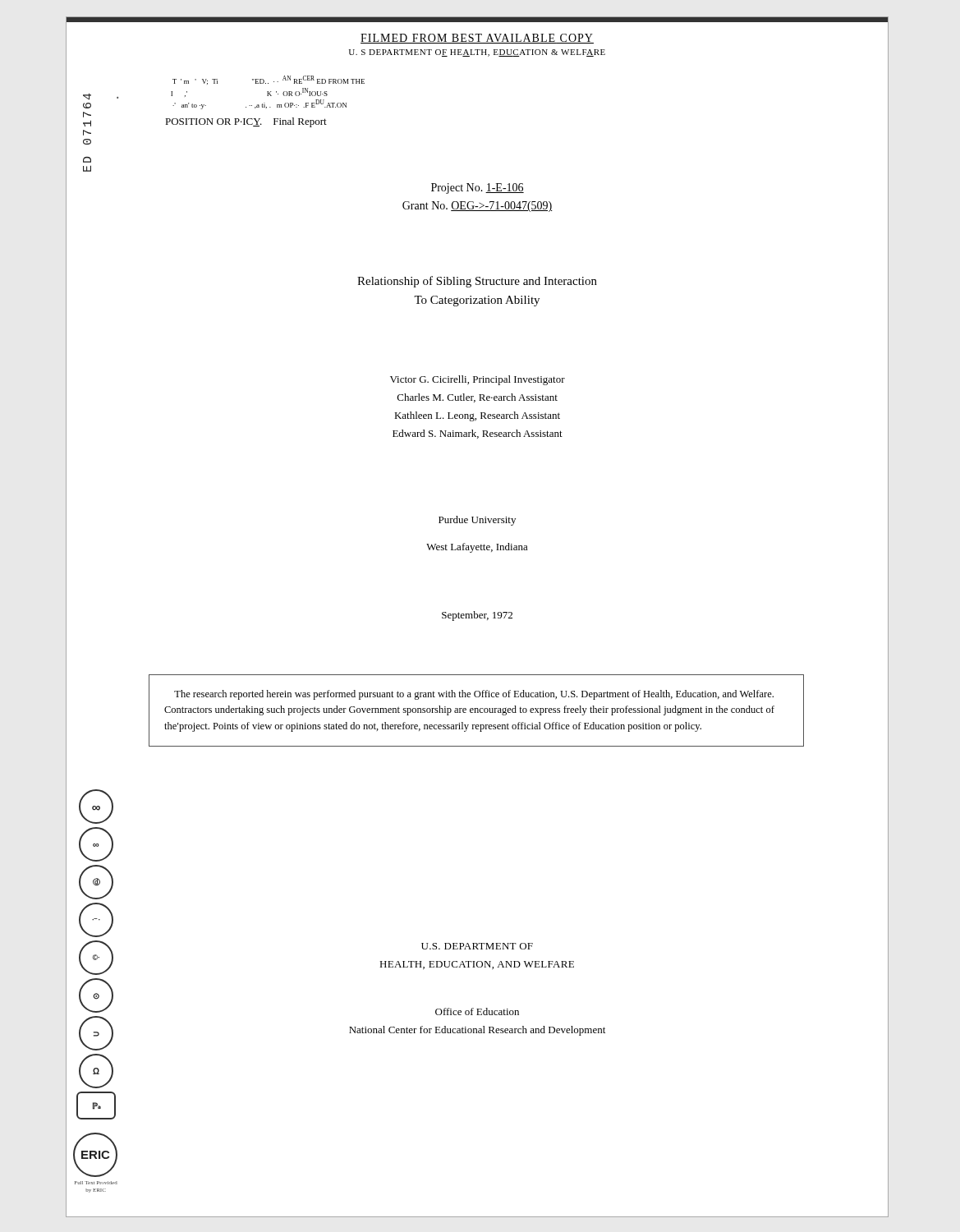
Task: Locate the region starting "Project No. 1-E-106 Grant"
Action: 477,197
